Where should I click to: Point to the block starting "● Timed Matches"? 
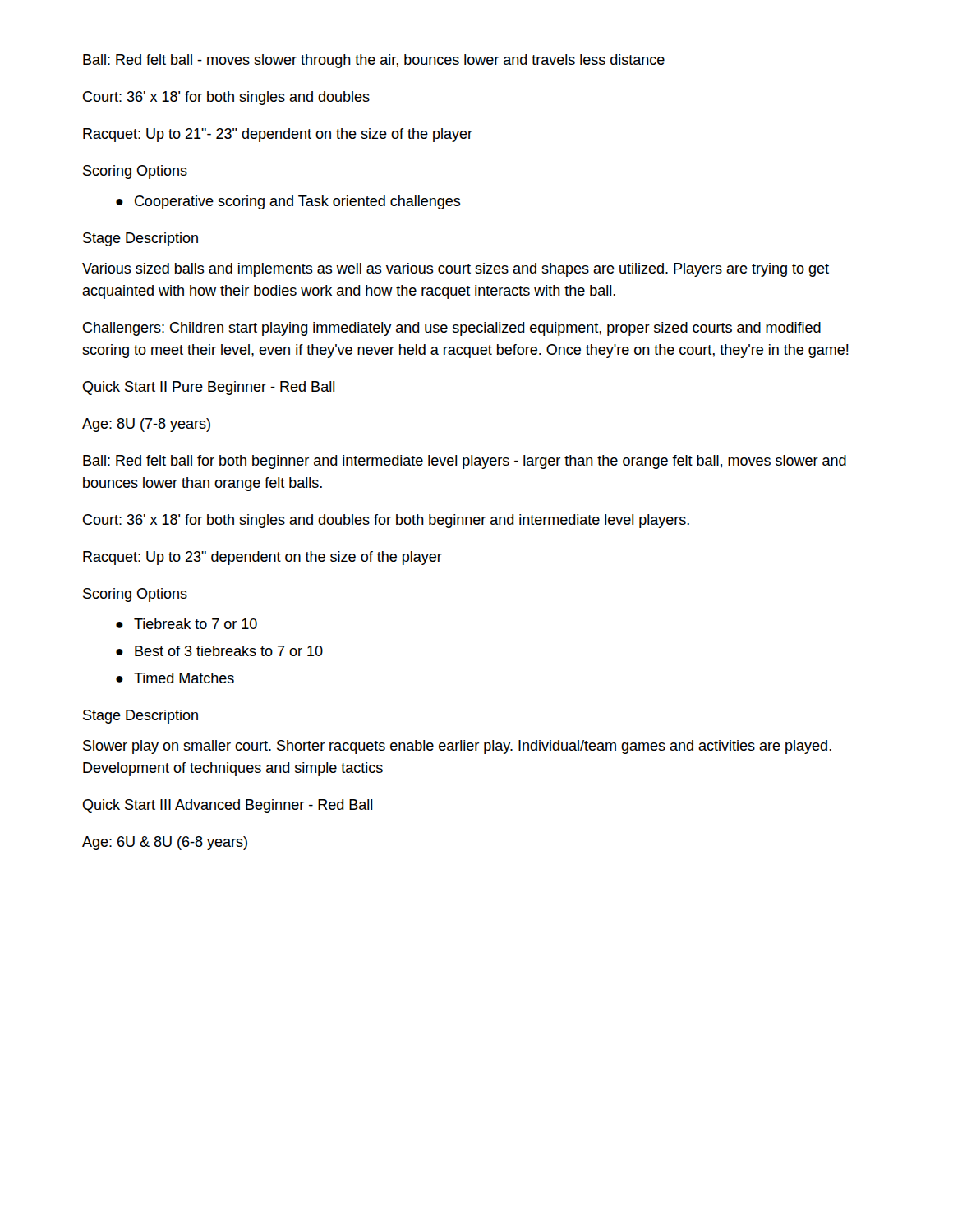pos(175,679)
